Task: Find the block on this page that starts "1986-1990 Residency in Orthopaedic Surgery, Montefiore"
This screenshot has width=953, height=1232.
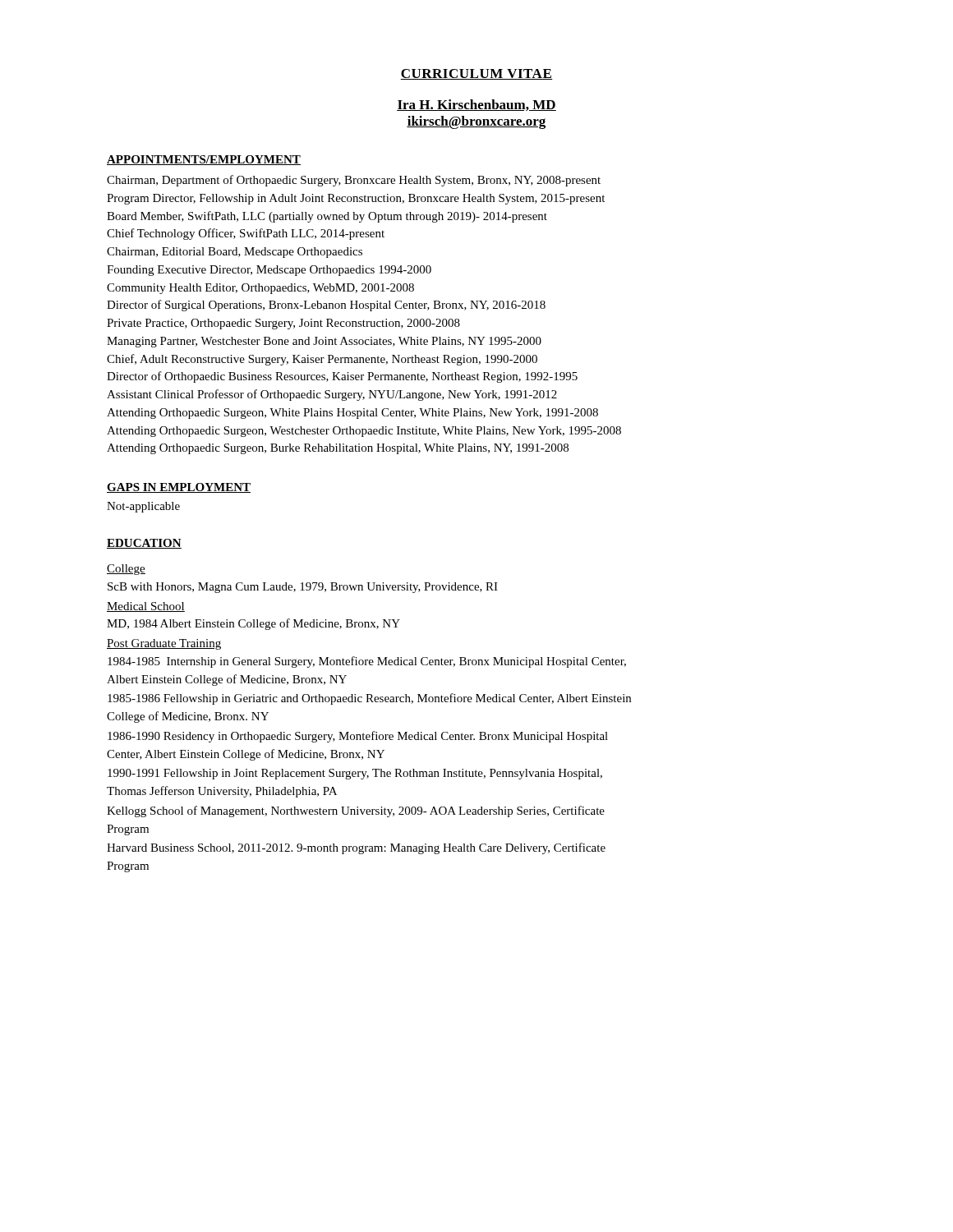Action: [476, 745]
